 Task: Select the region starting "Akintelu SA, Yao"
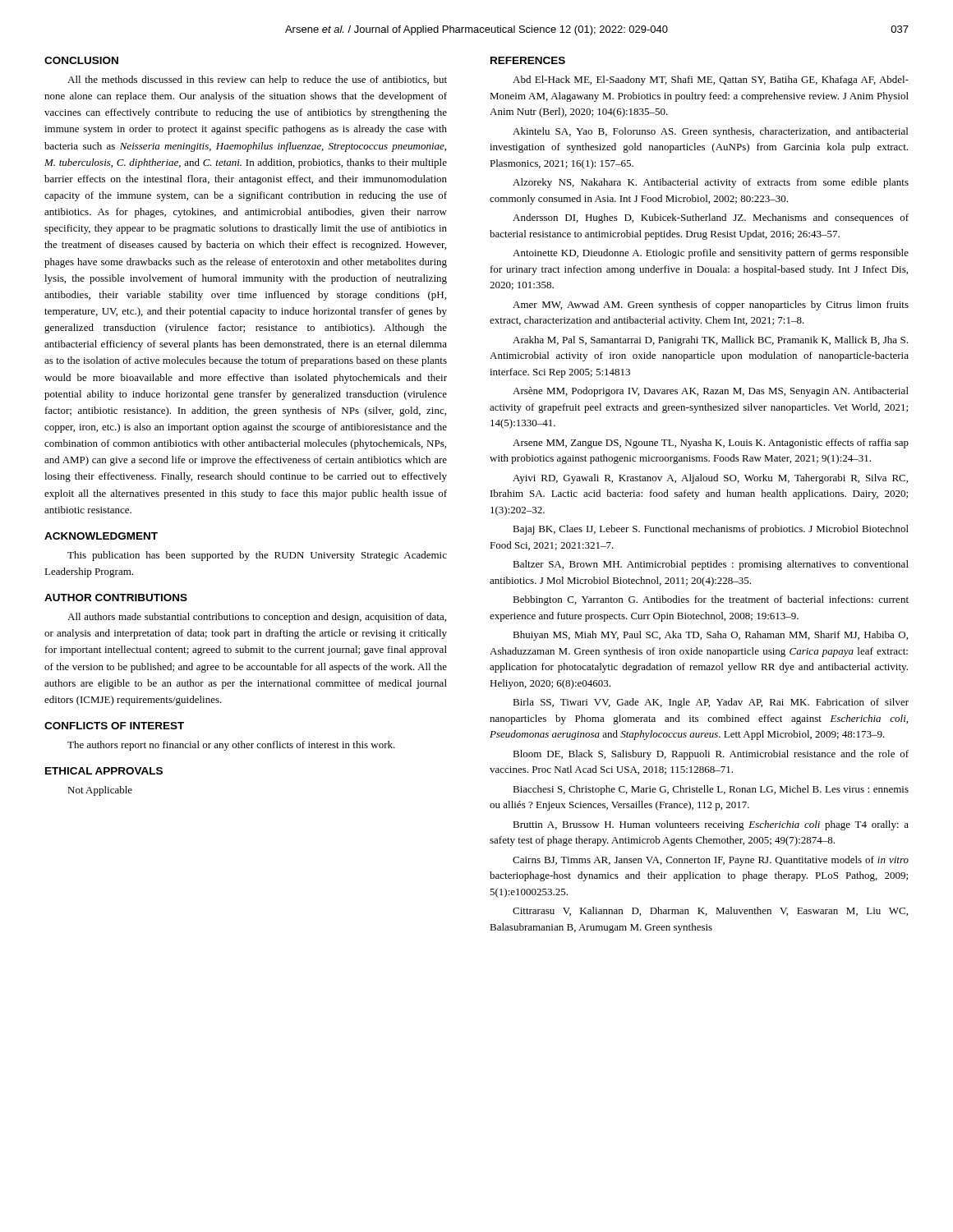699,147
